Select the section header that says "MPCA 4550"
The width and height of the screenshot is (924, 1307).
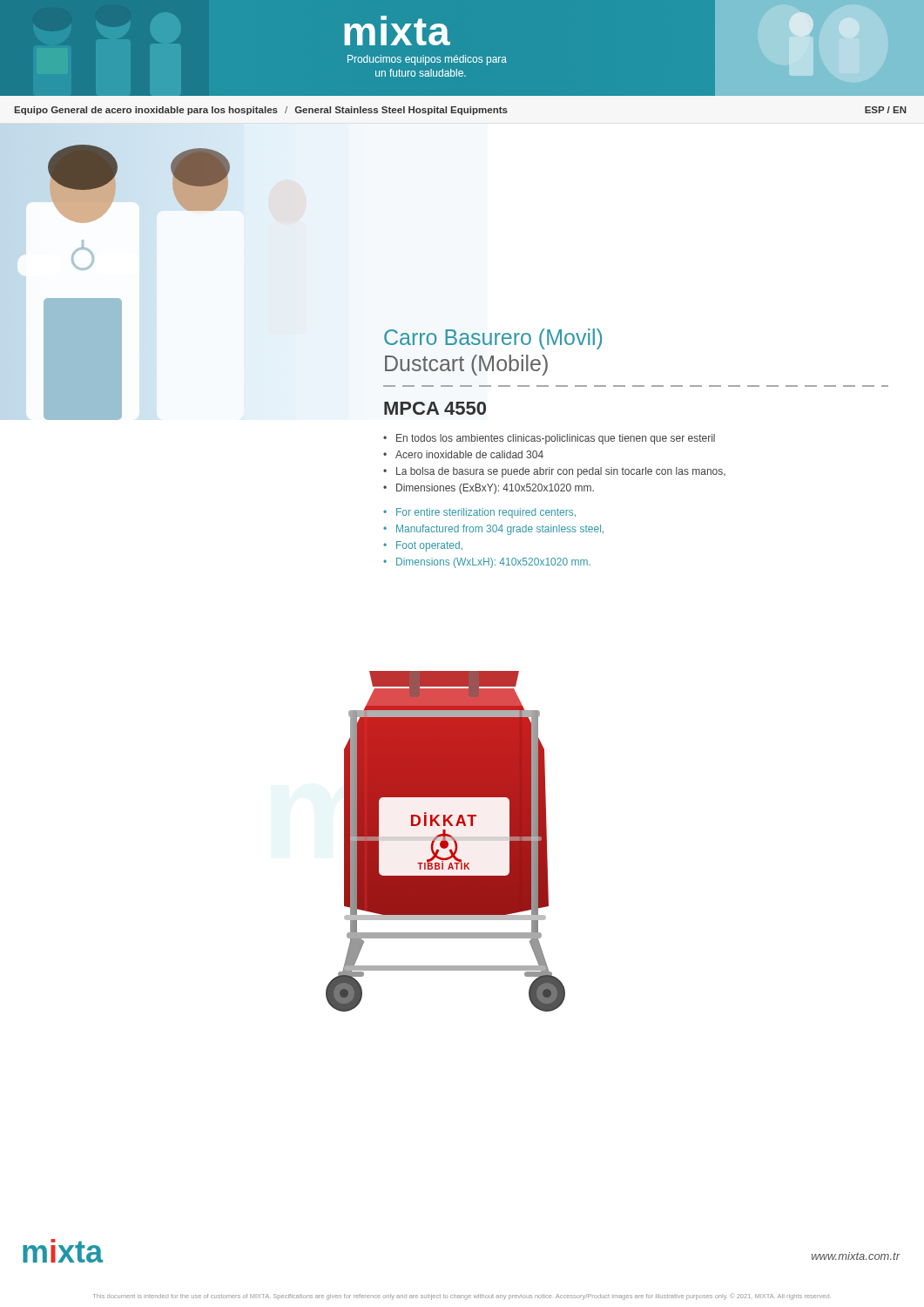435,408
